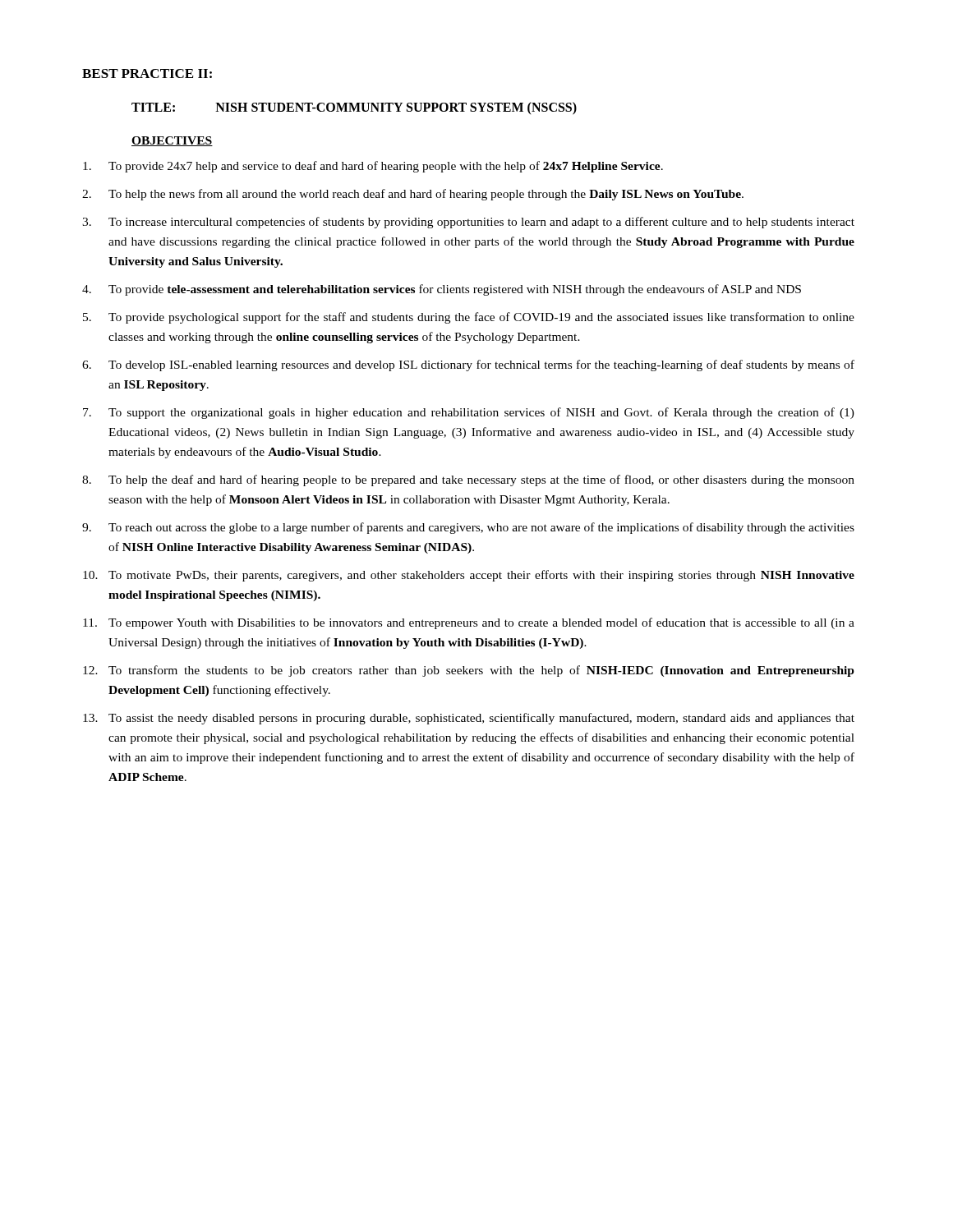Viewport: 953px width, 1232px height.
Task: Select the text block starting "3. To increase intercultural competencies of"
Action: click(468, 242)
